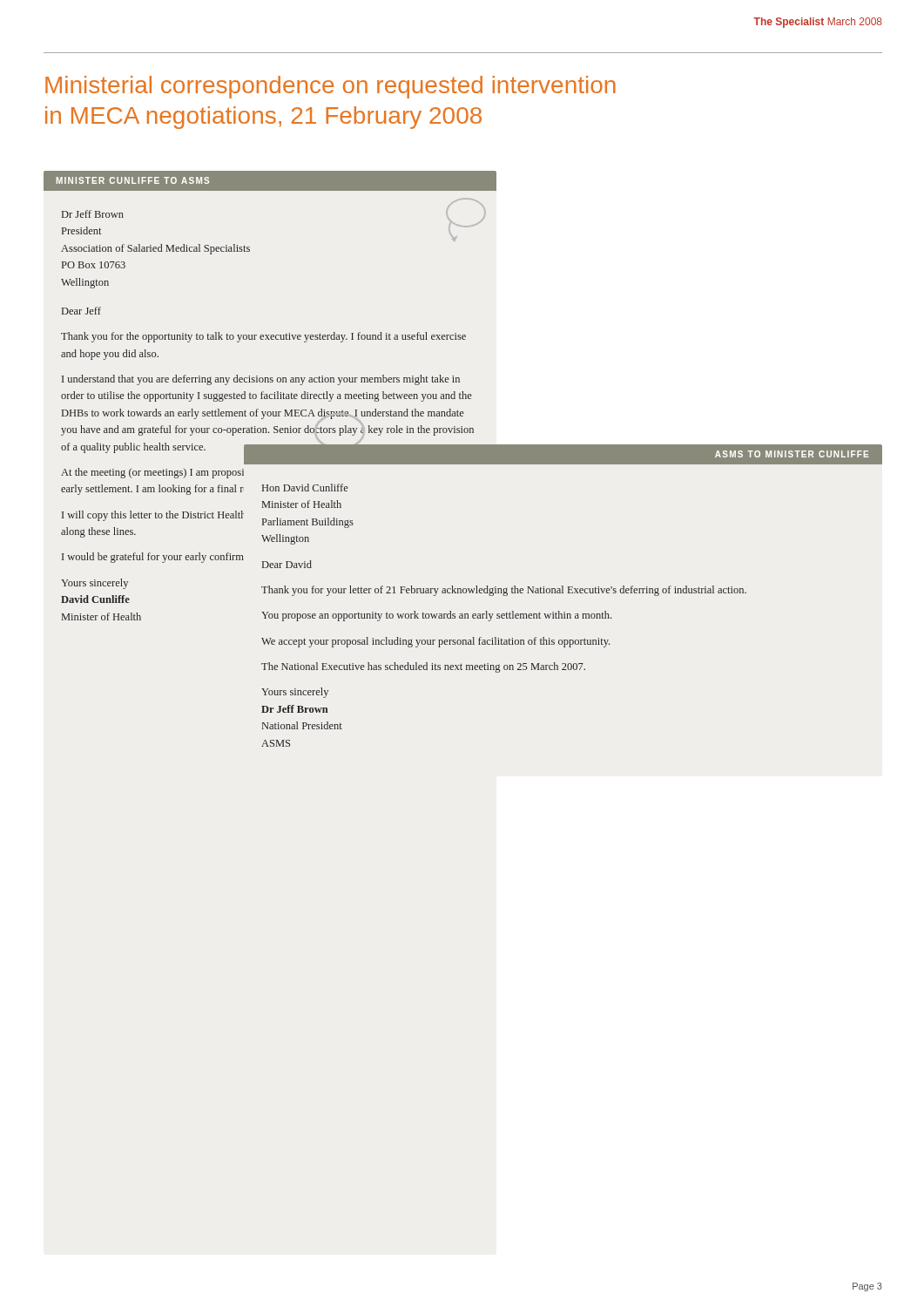Click on the region starting "Dear David"

(287, 564)
